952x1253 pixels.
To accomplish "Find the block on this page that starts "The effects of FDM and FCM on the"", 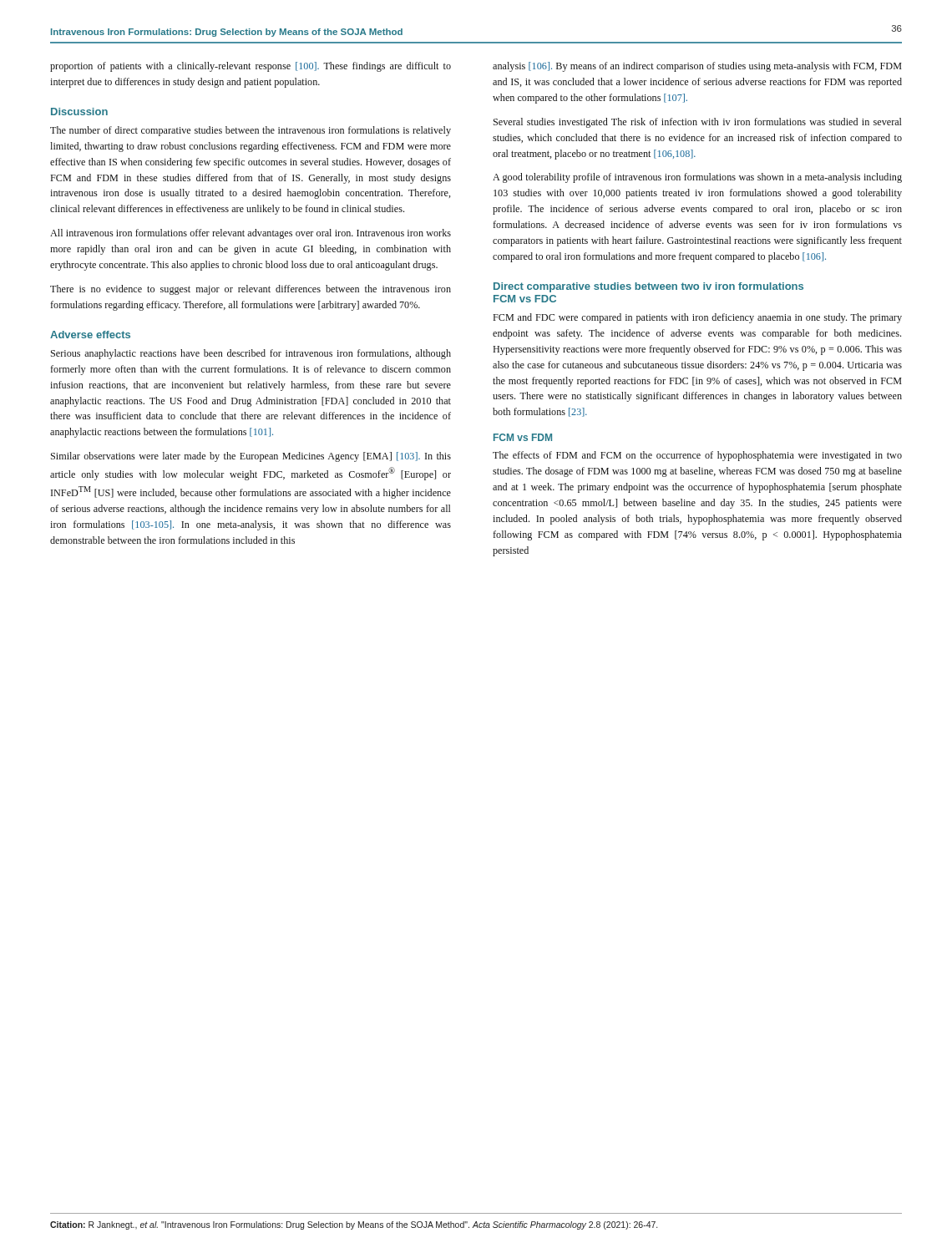I will [697, 503].
